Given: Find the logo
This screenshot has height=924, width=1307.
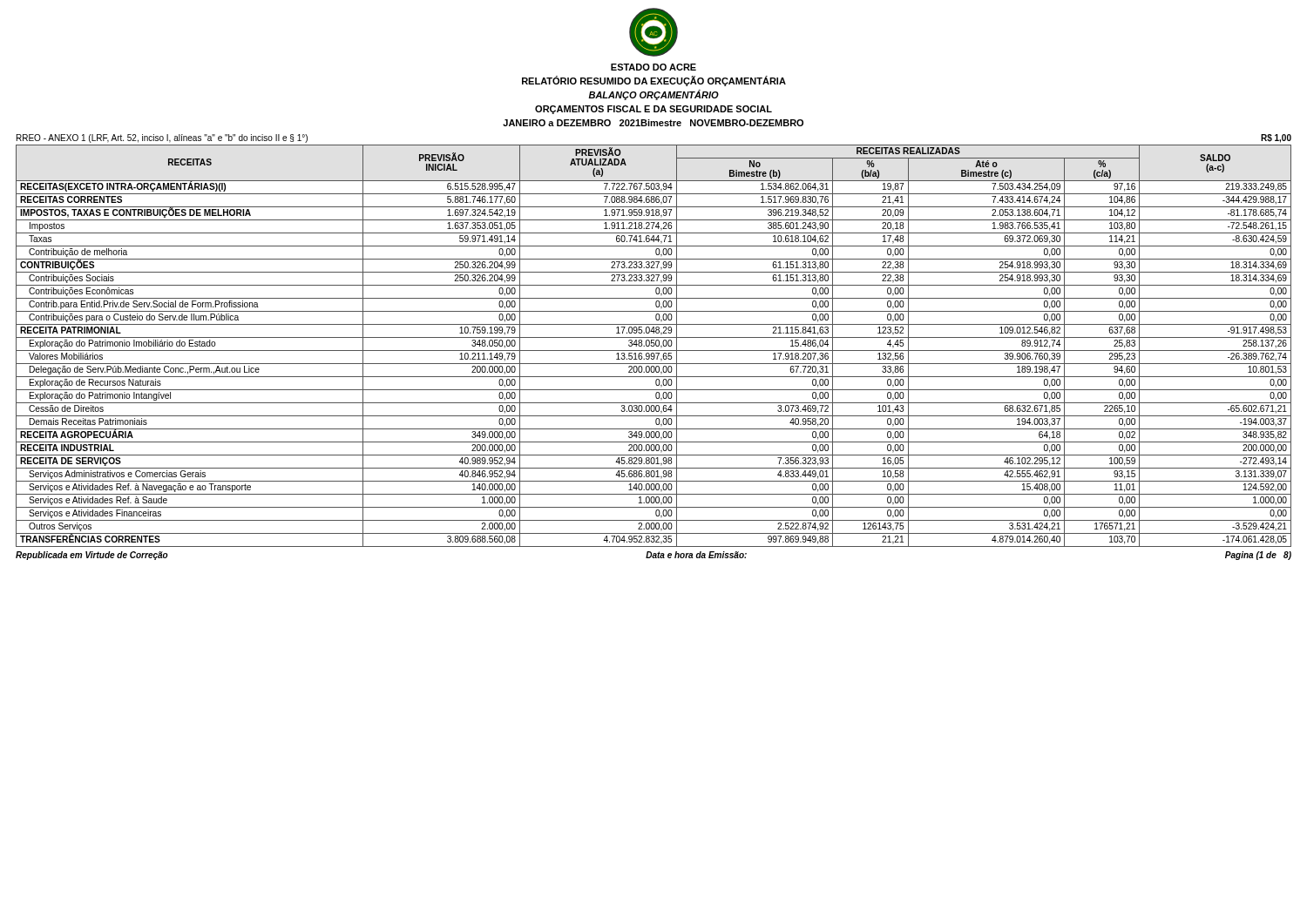Looking at the screenshot, I should [654, 33].
